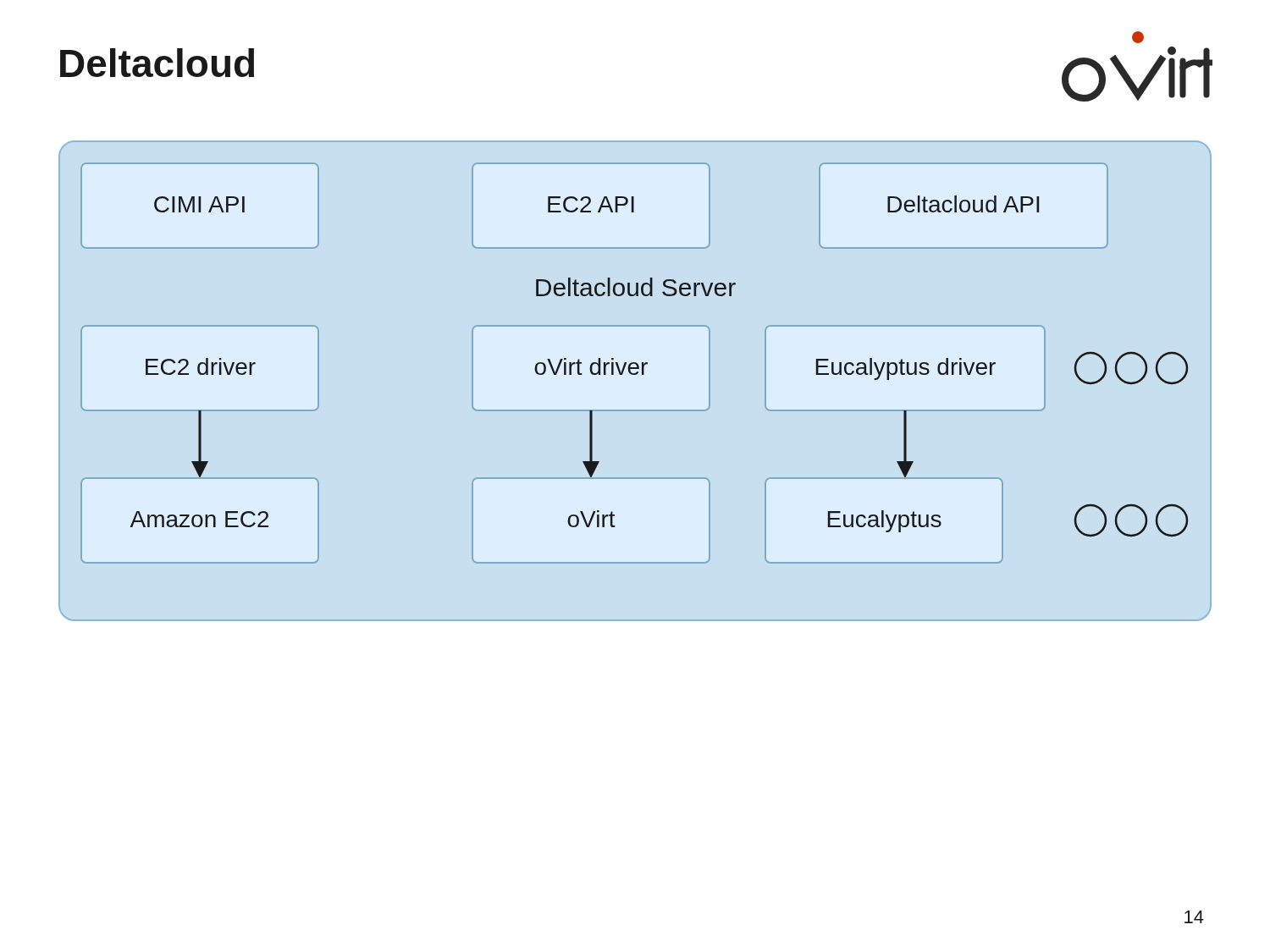Select the title
Viewport: 1270px width, 952px height.
(x=157, y=63)
